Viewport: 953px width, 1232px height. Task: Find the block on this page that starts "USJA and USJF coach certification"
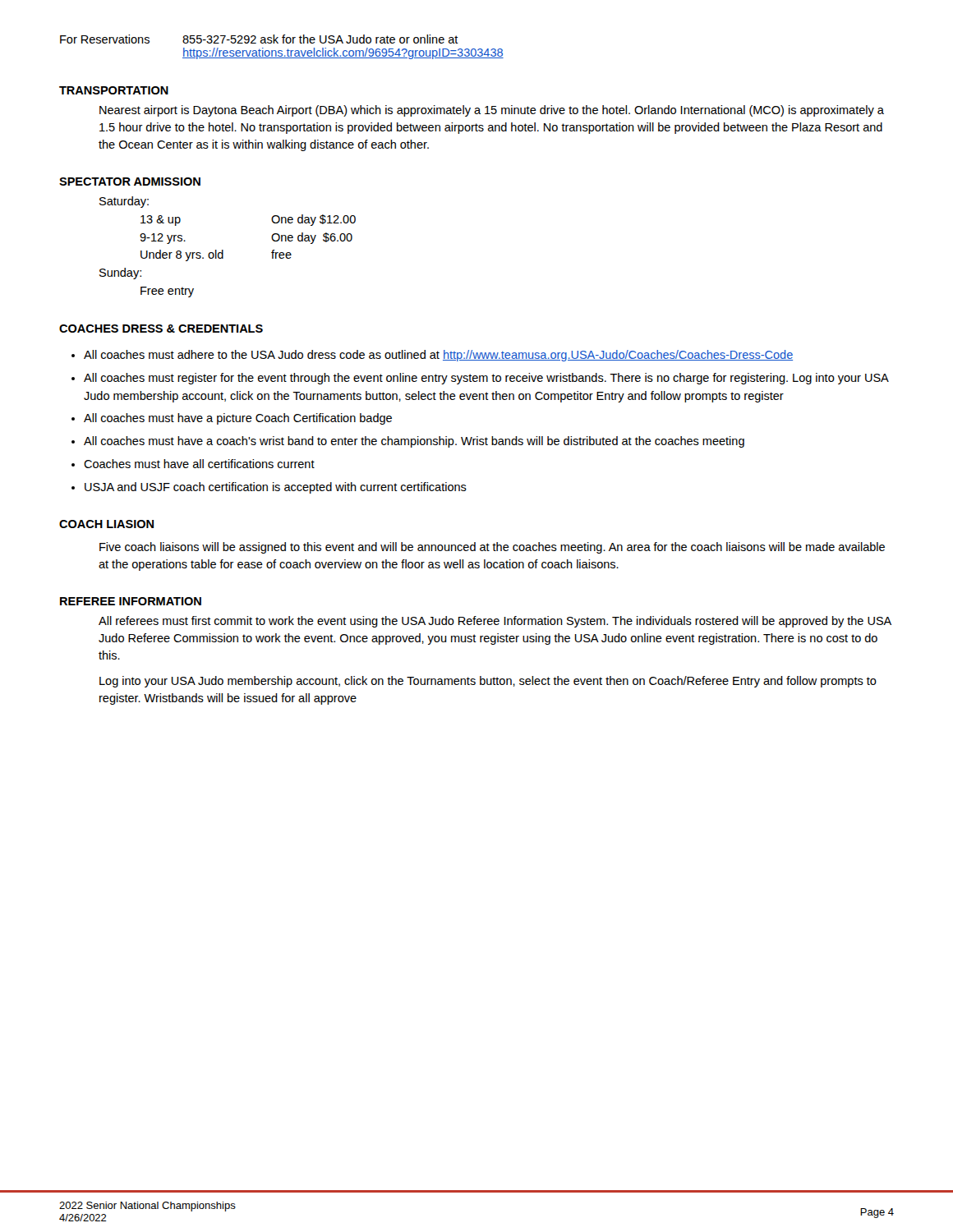coord(275,487)
